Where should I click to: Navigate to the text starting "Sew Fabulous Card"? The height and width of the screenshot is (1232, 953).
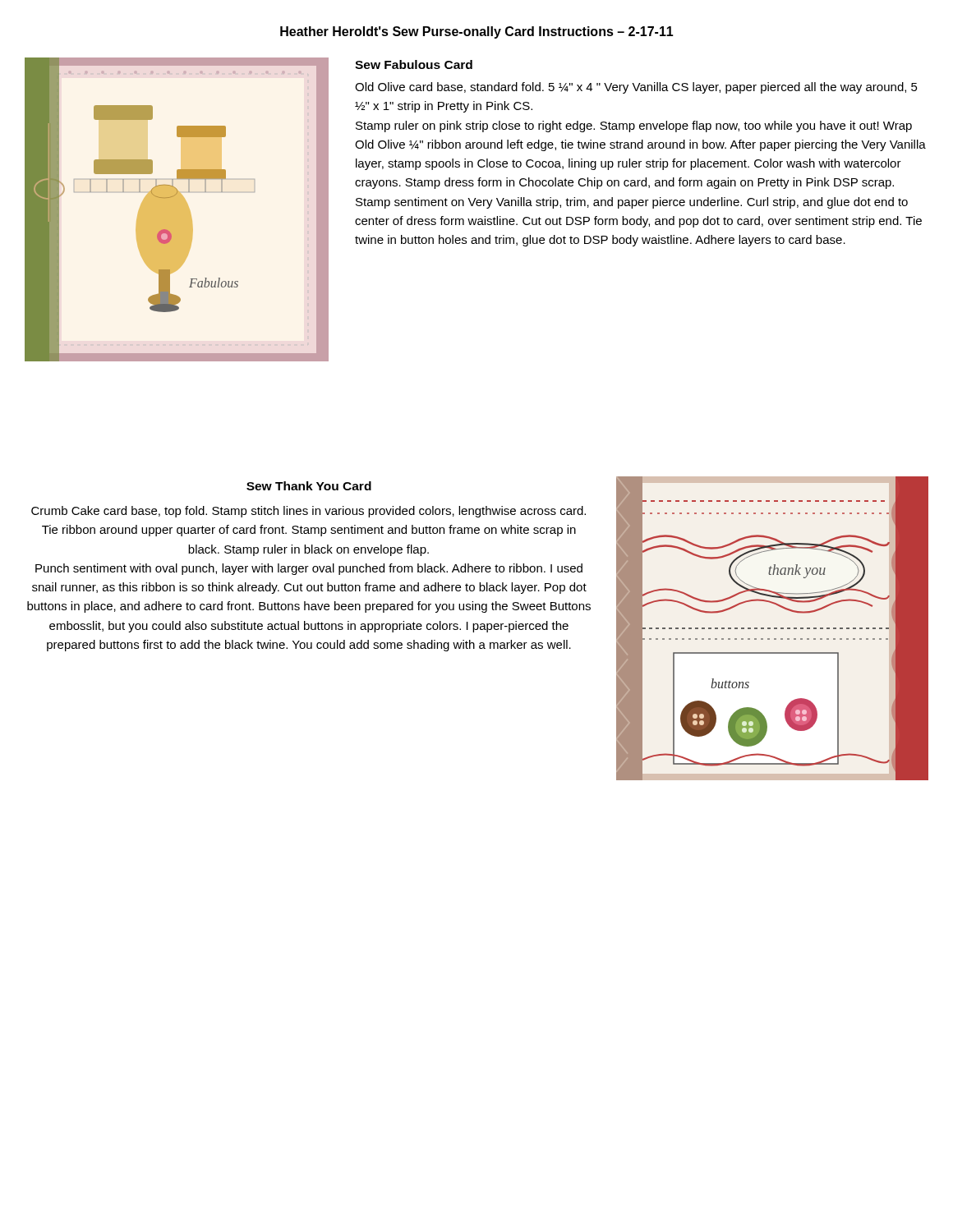pyautogui.click(x=414, y=64)
